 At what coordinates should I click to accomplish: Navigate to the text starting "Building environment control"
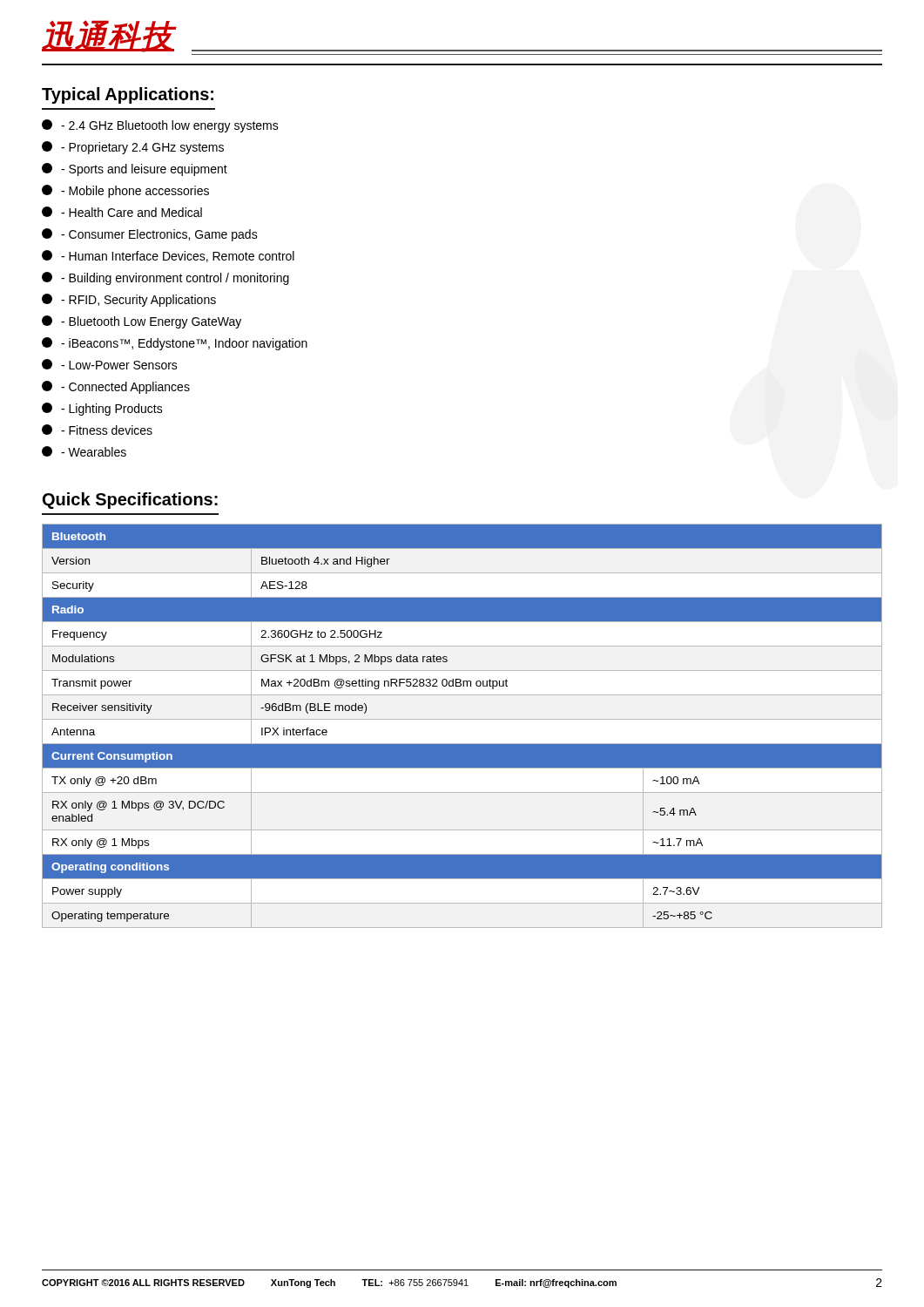[x=166, y=278]
